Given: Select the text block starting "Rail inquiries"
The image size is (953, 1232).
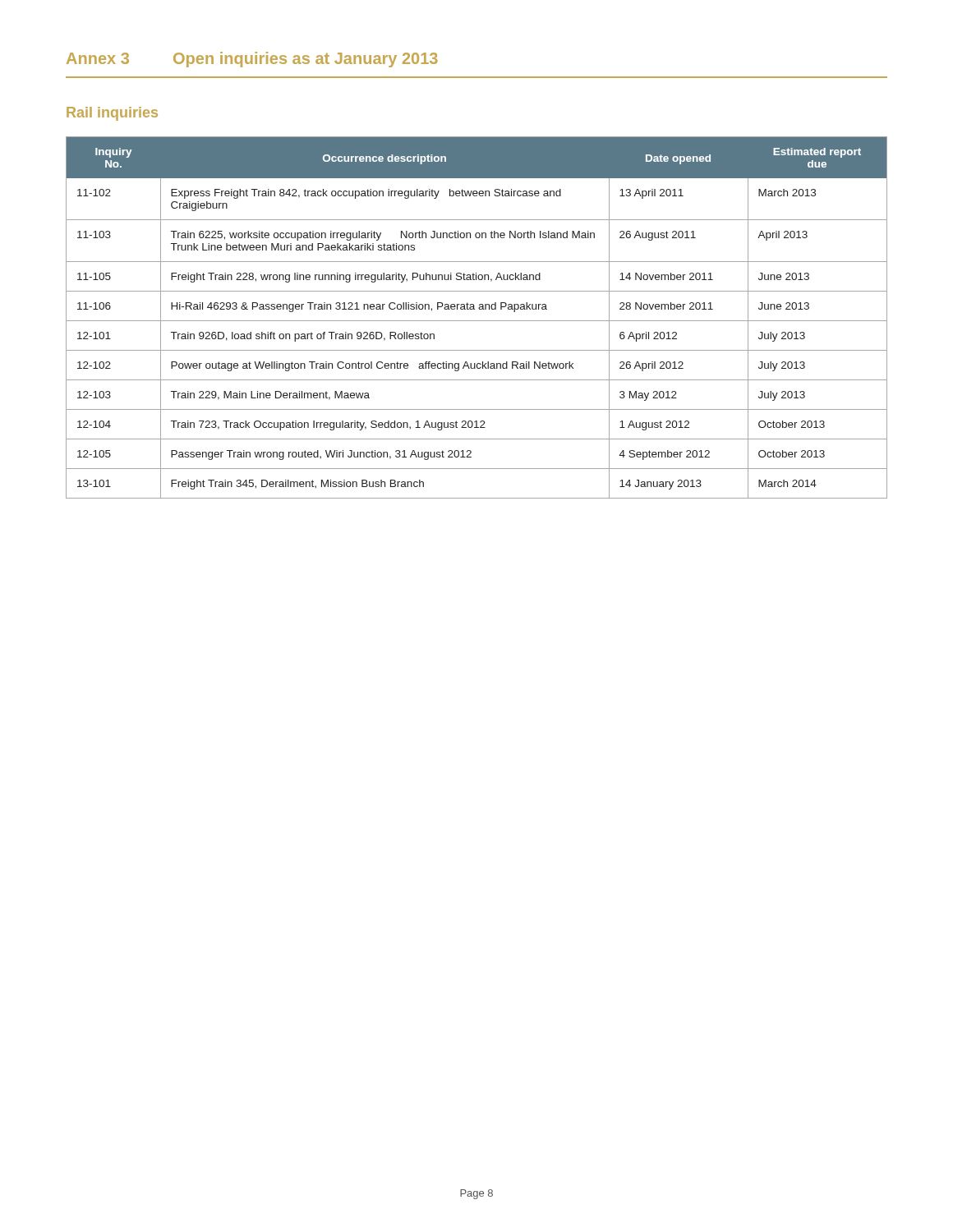Looking at the screenshot, I should [x=112, y=113].
